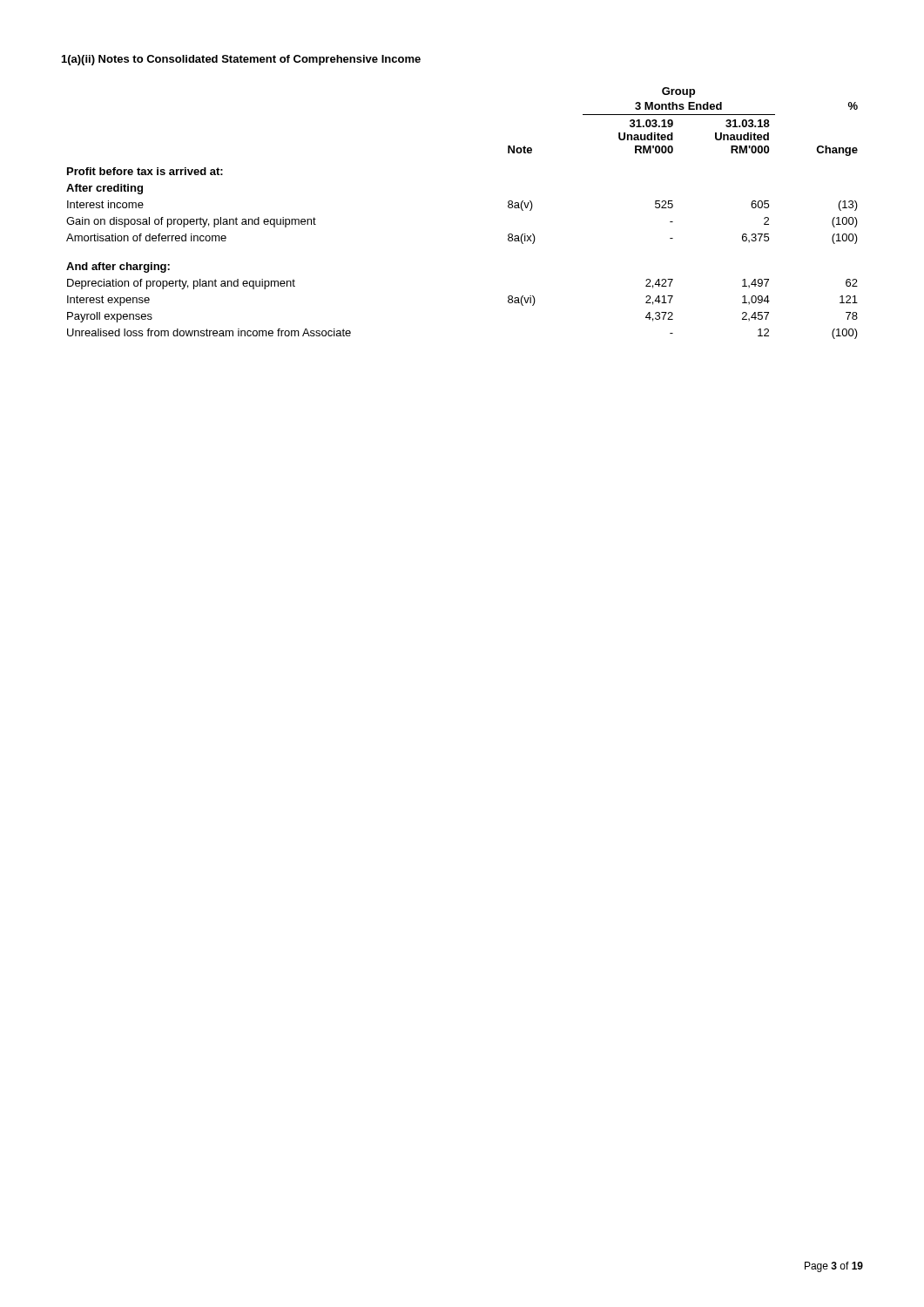Find "1(a)(ii) Notes to Consolidated Statement of Comprehensive Income" on this page
This screenshot has height=1307, width=924.
[x=241, y=59]
